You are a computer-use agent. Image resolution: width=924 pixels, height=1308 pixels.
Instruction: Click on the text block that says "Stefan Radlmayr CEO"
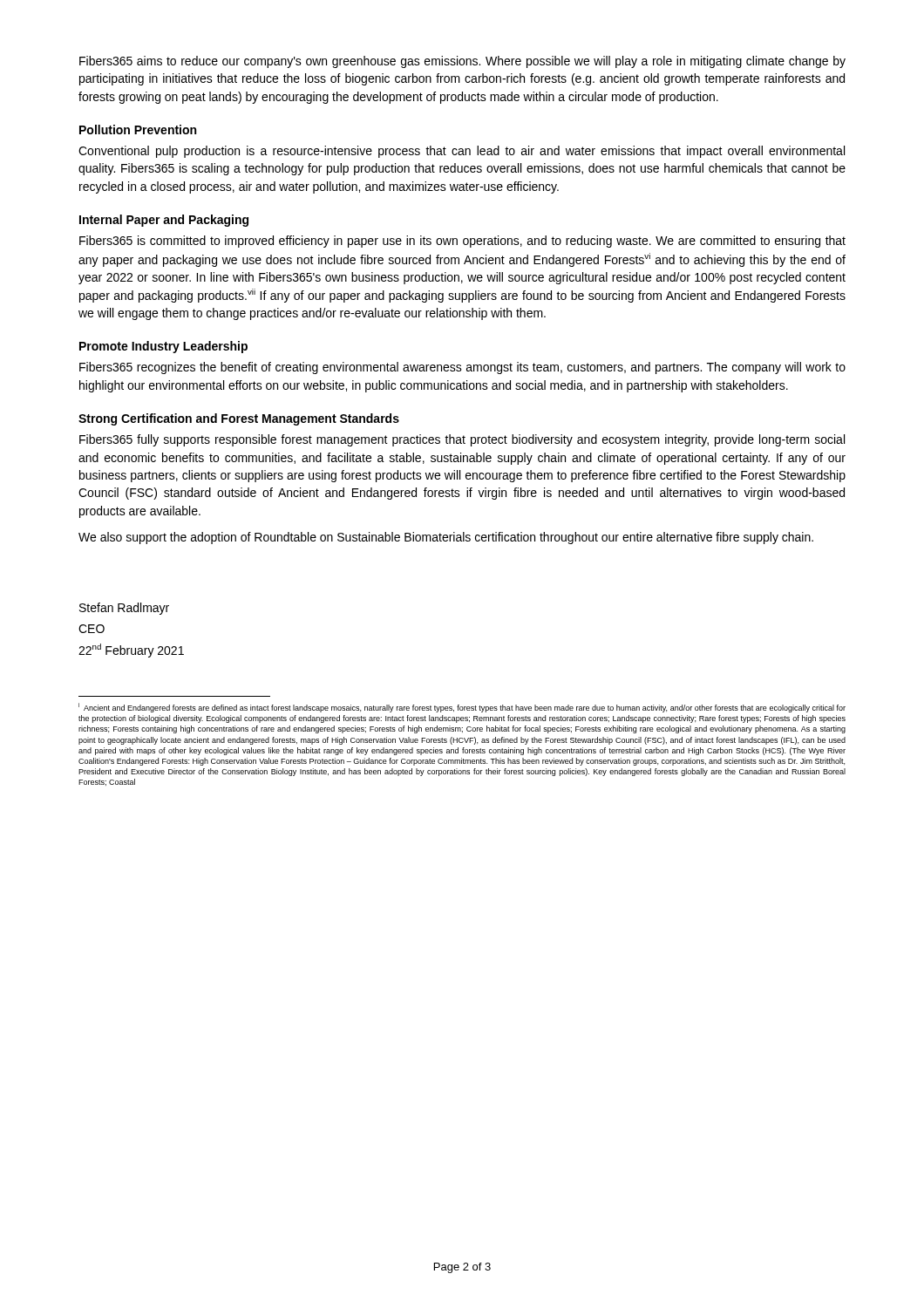(x=124, y=609)
